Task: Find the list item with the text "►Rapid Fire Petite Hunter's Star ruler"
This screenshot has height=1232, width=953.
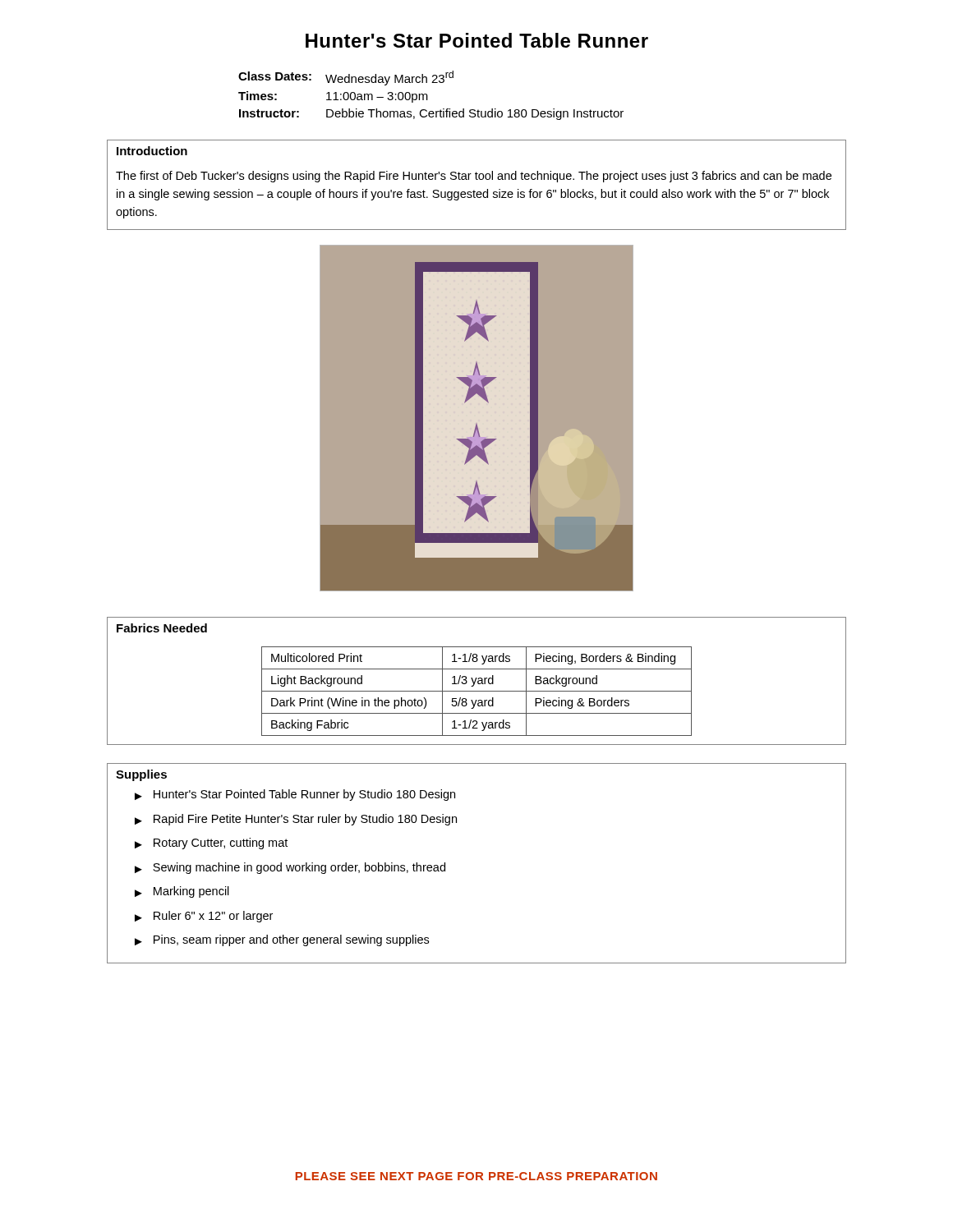Action: (295, 820)
